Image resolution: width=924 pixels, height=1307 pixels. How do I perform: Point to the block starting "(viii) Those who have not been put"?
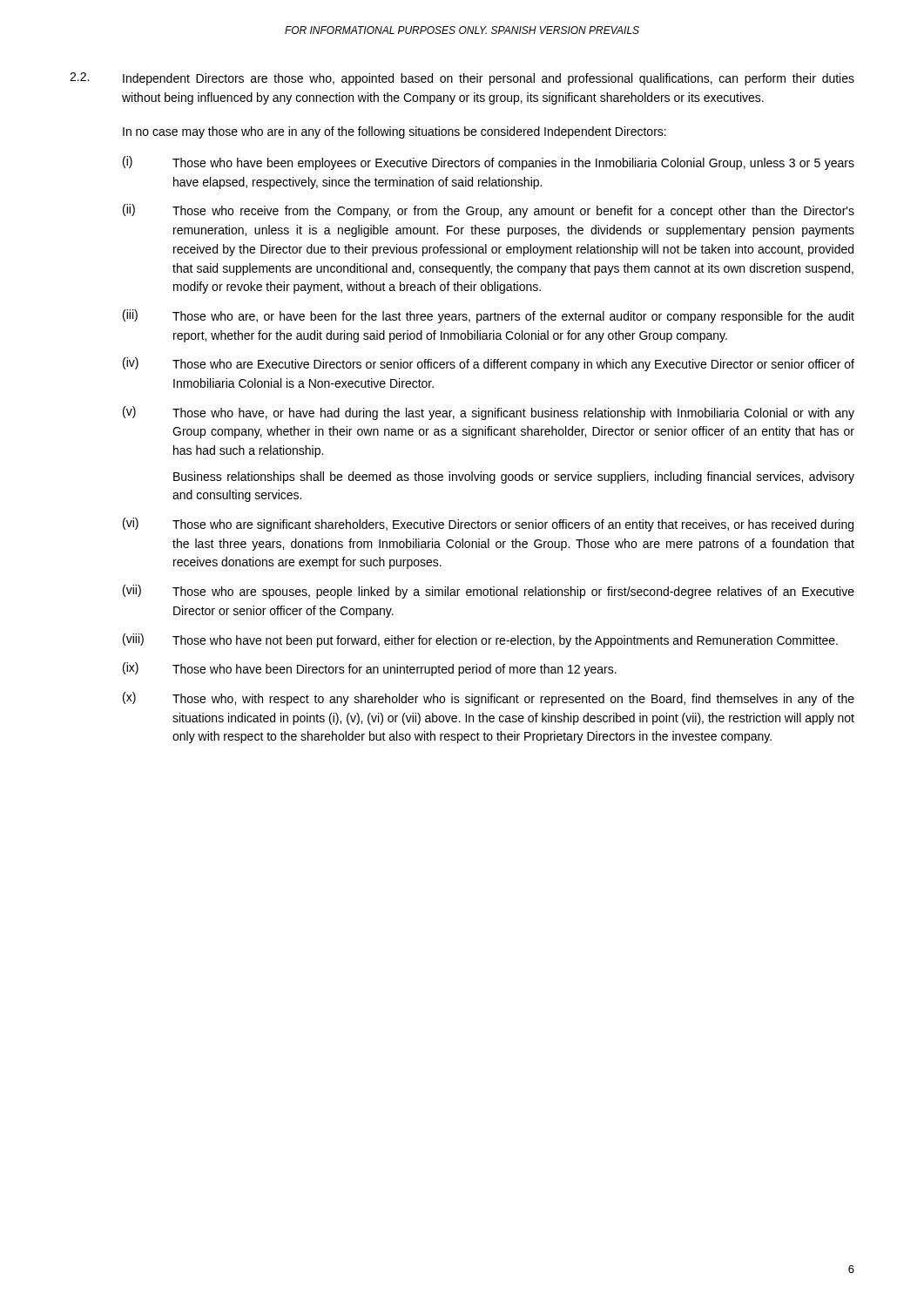tap(488, 641)
